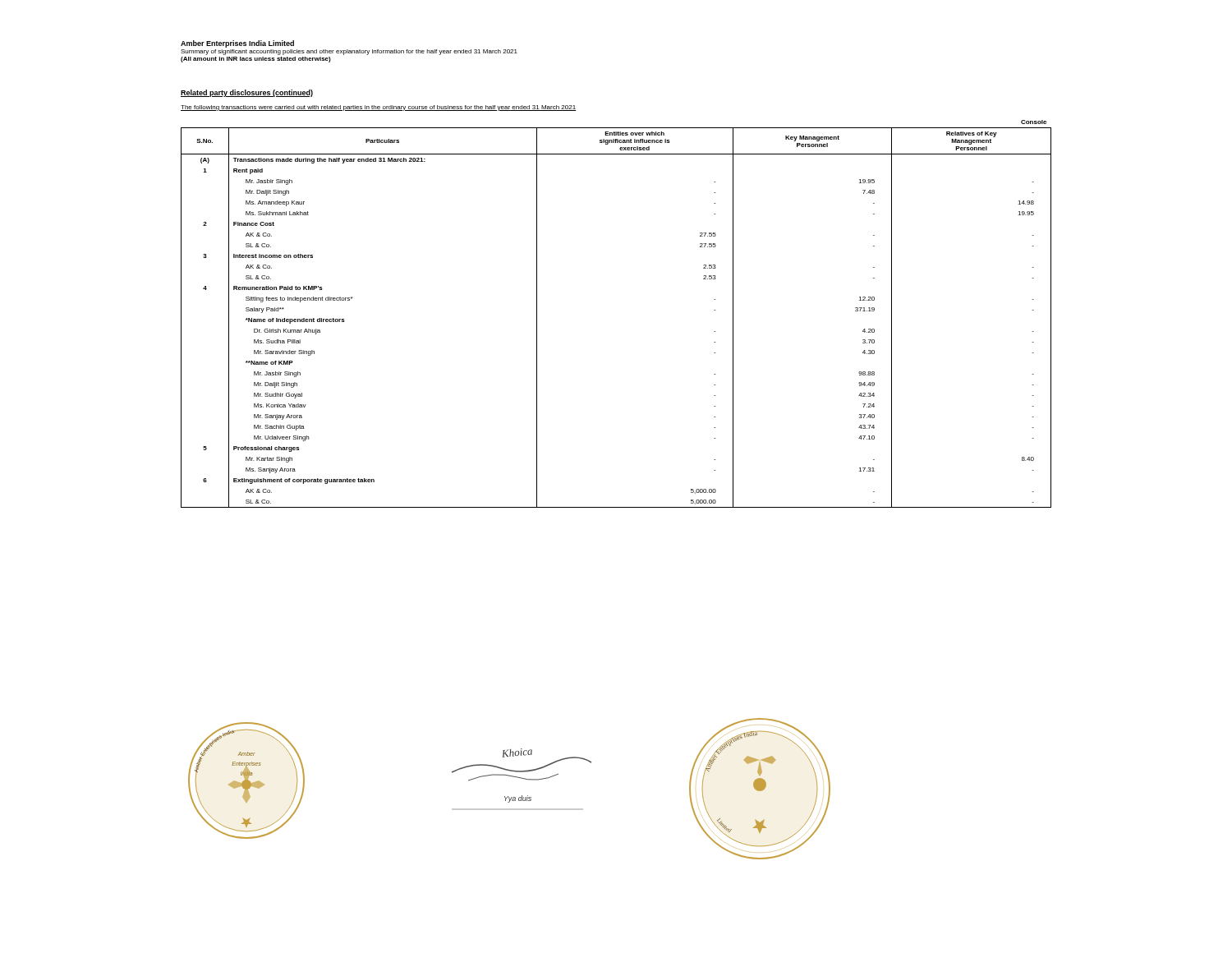The width and height of the screenshot is (1232, 953).
Task: Locate the table with the text "Rent paid"
Action: (x=616, y=312)
